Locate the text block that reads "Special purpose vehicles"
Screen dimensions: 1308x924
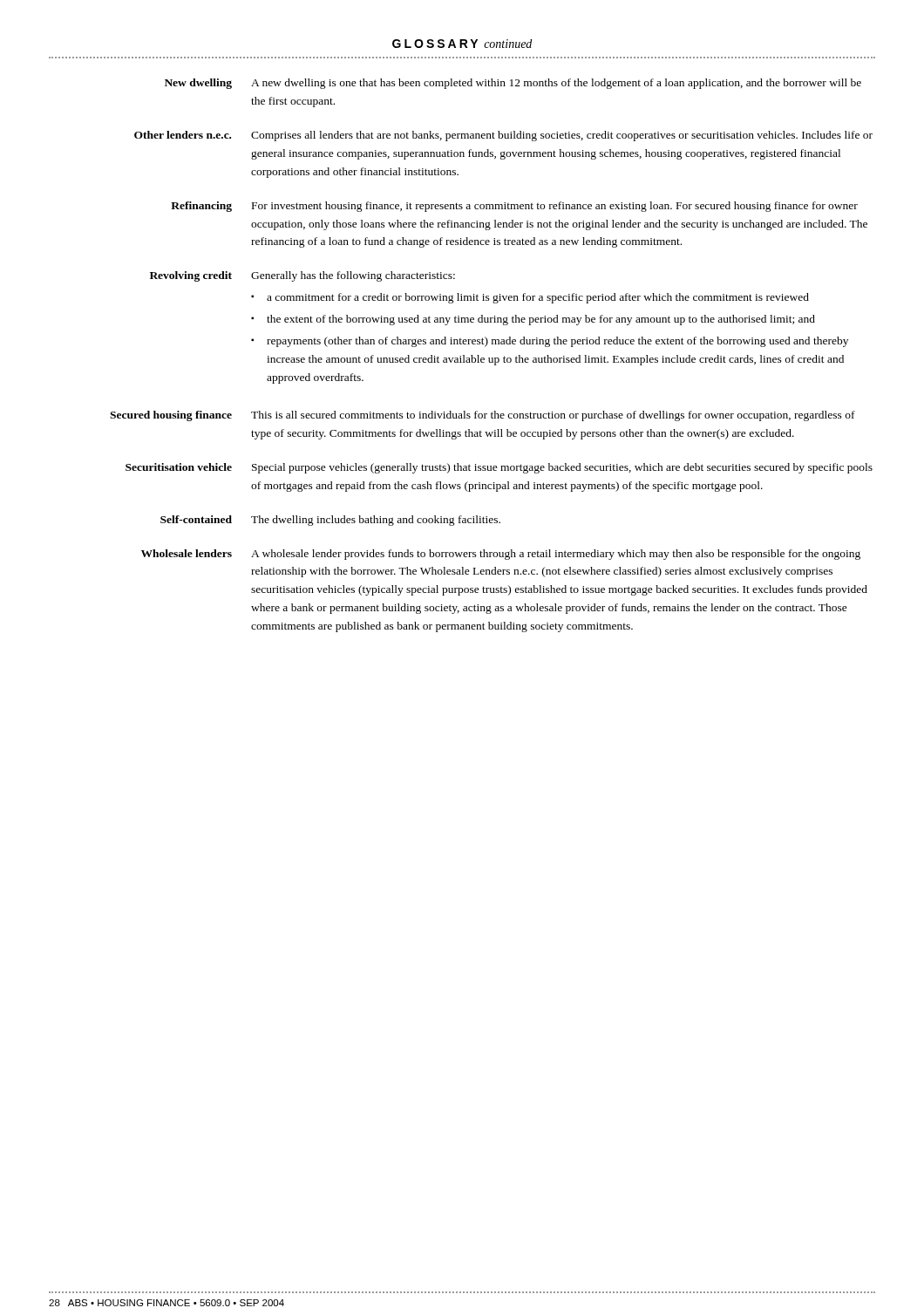pos(562,476)
